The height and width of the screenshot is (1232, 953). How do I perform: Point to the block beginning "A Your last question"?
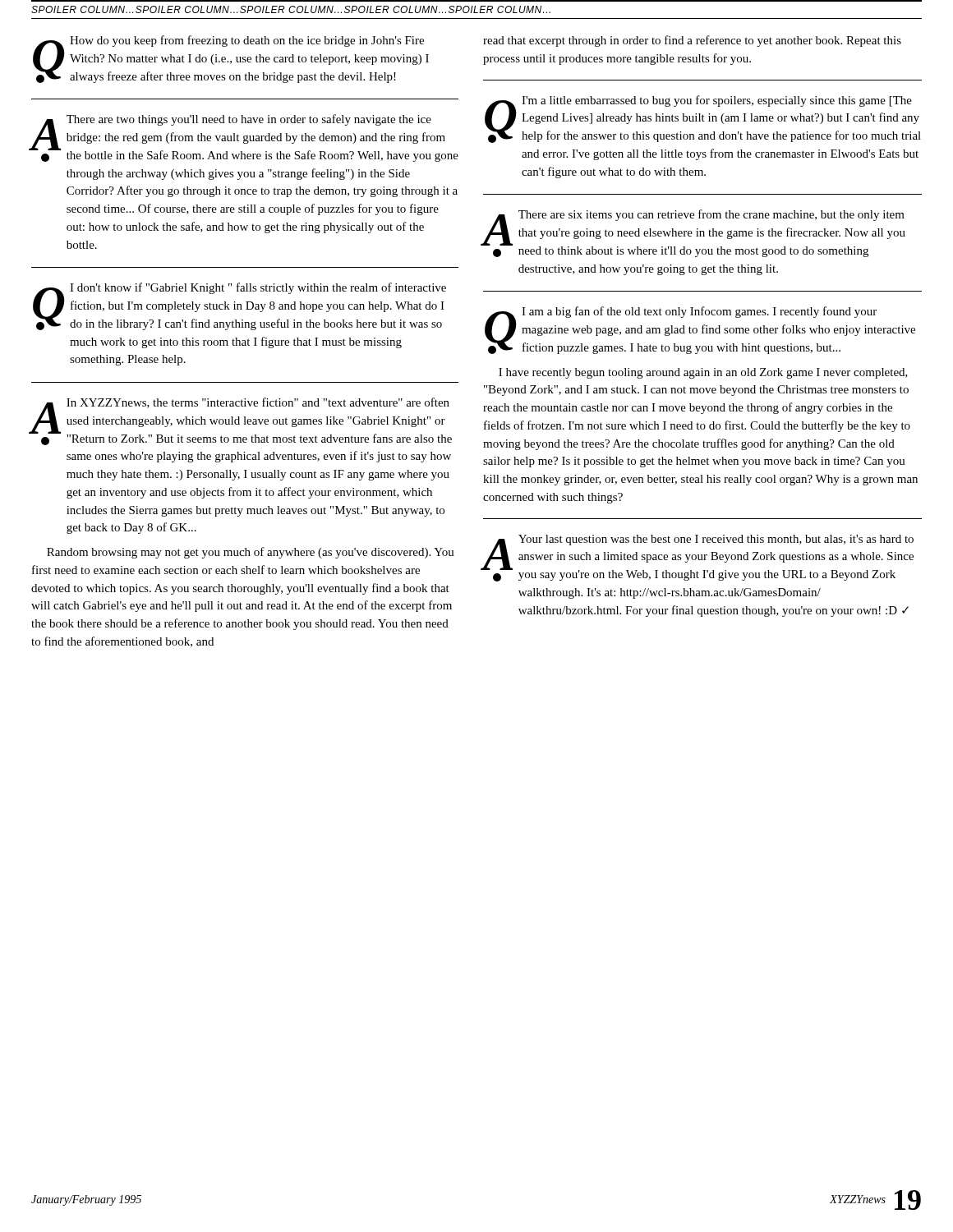coord(702,575)
